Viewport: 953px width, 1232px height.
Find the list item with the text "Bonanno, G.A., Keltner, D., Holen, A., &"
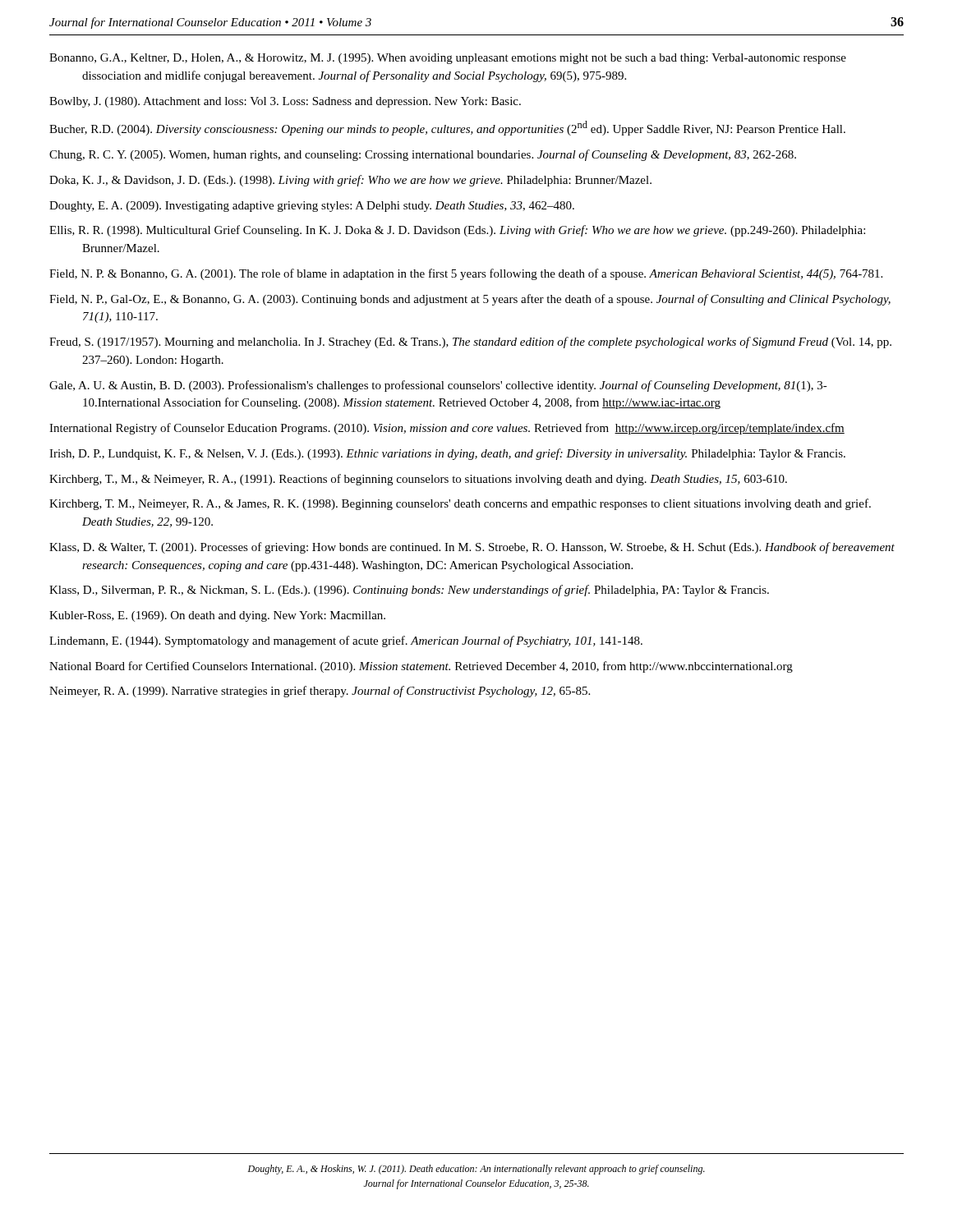448,66
